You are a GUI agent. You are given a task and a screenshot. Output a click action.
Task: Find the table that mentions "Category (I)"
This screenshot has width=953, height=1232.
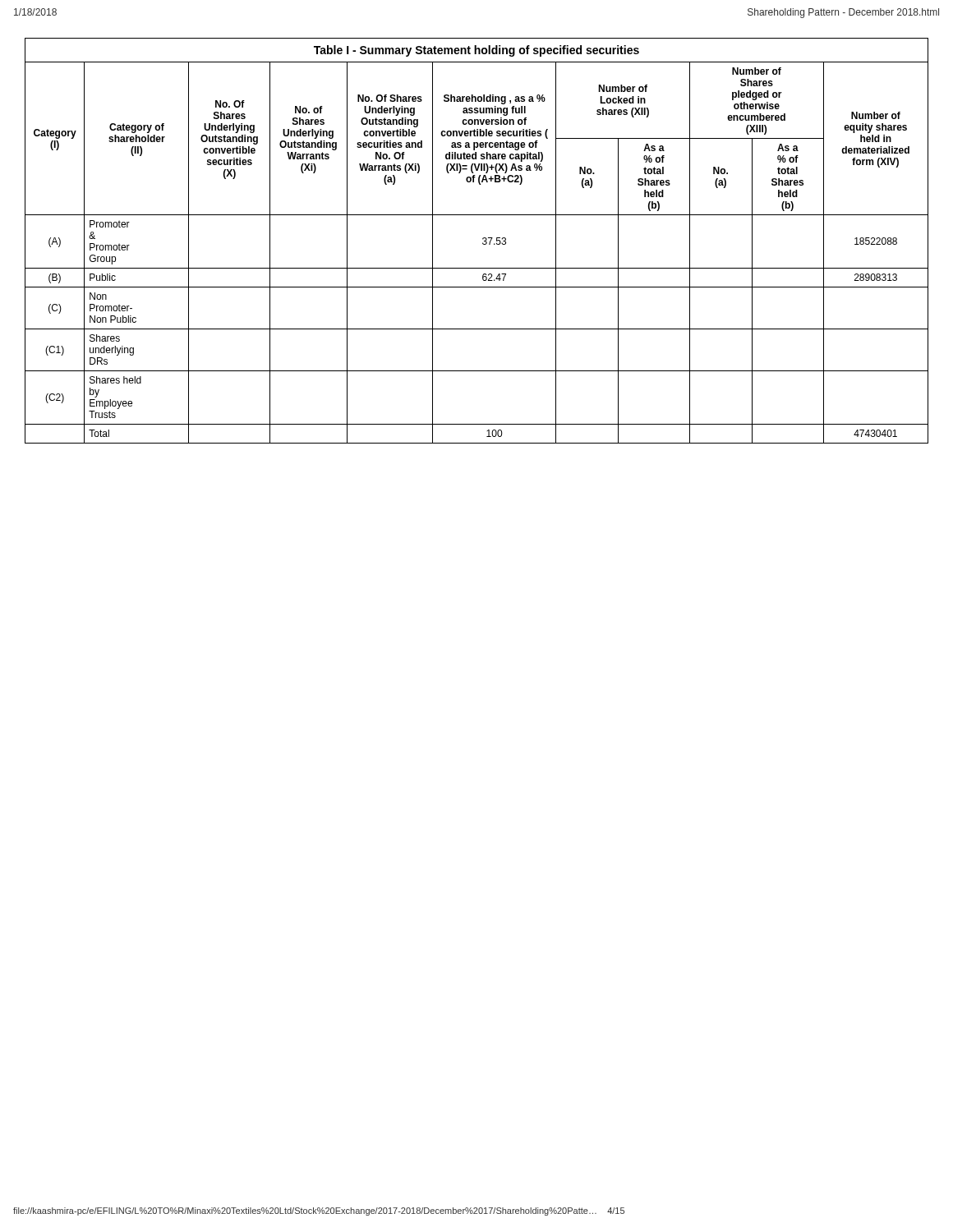click(476, 241)
